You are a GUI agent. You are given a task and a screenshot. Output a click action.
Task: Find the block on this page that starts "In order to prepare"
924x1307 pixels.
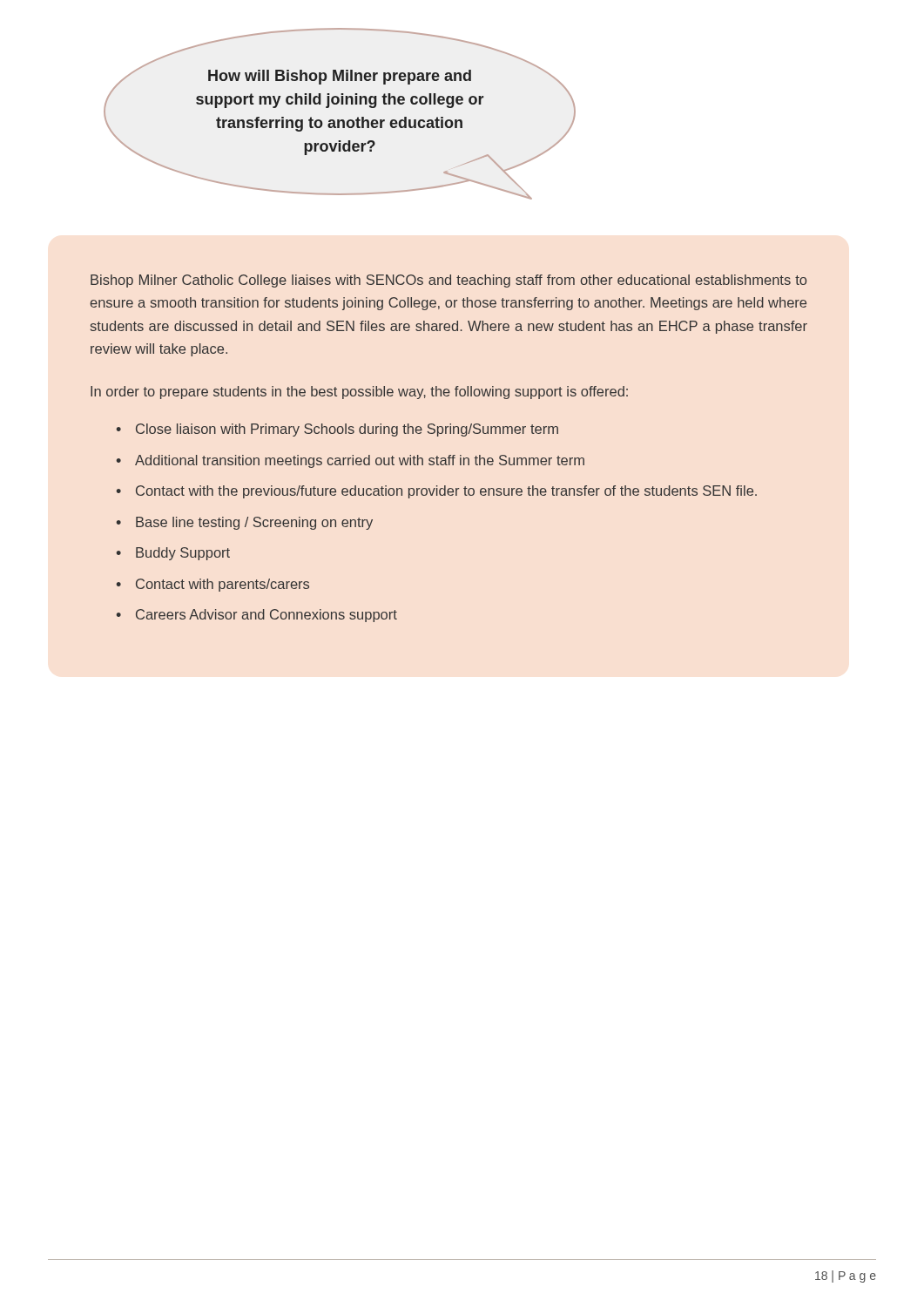[x=359, y=391]
